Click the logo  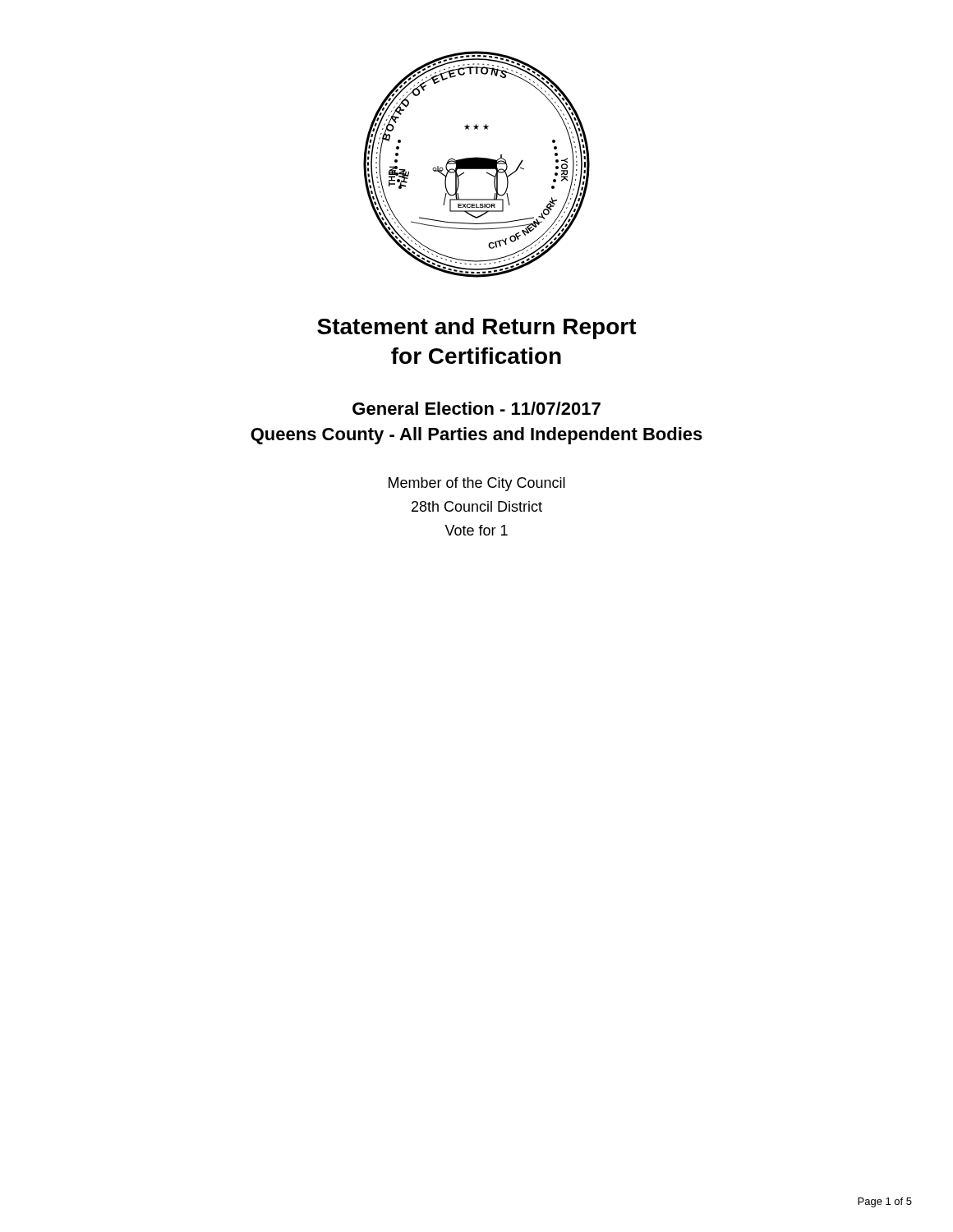[x=476, y=164]
